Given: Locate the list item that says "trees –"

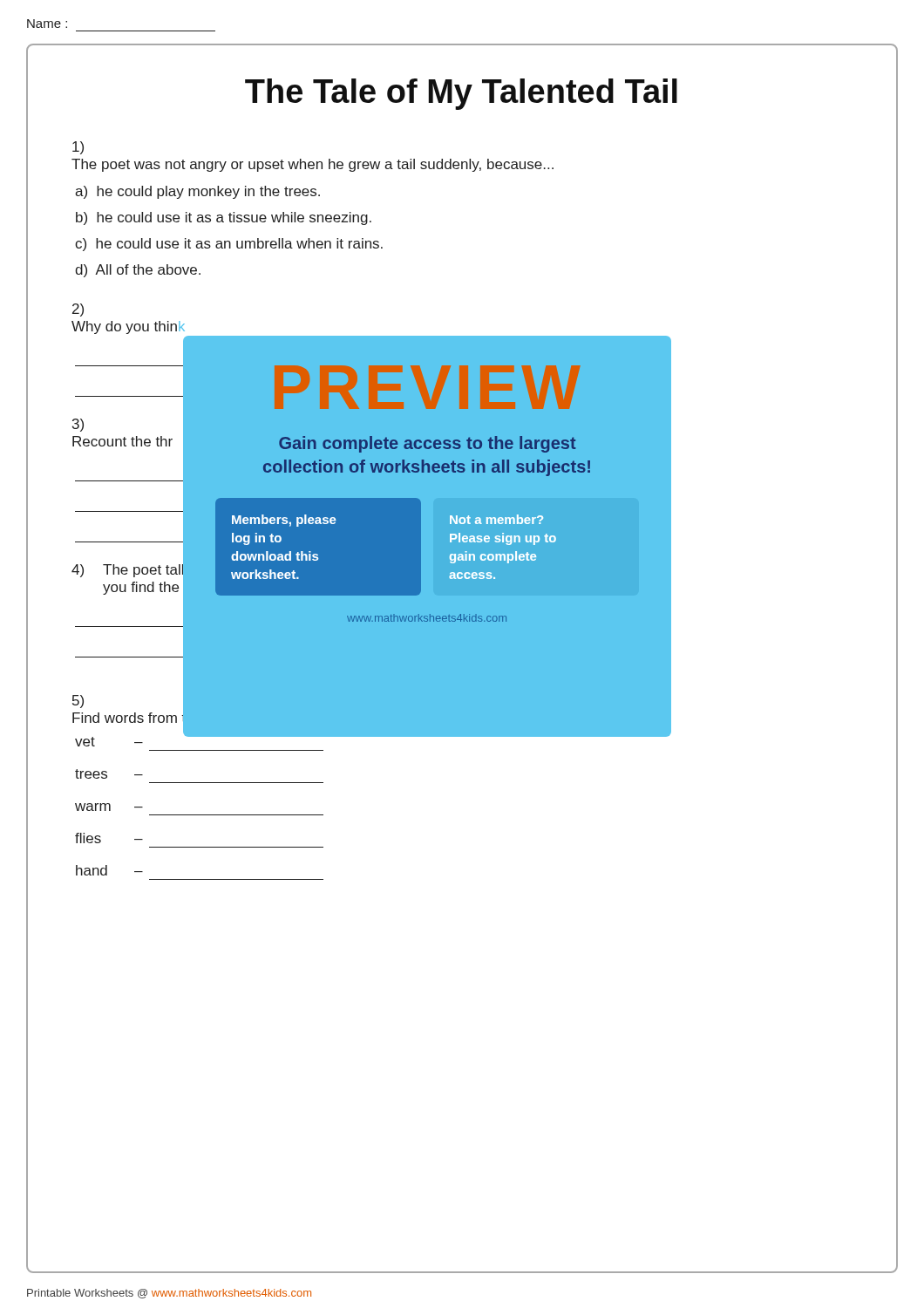Looking at the screenshot, I should pos(199,773).
